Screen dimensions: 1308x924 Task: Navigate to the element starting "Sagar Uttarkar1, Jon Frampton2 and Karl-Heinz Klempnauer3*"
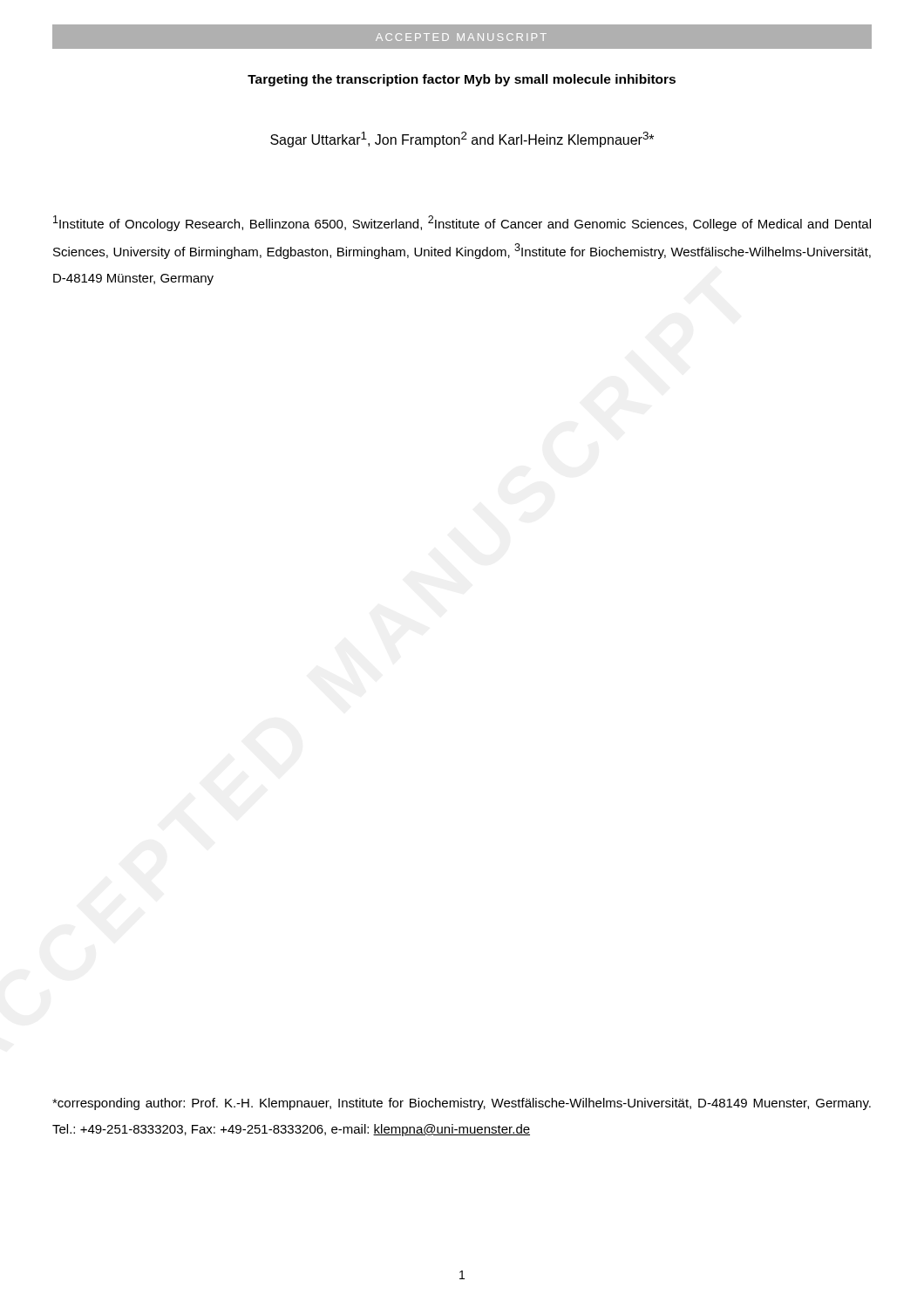[x=462, y=139]
